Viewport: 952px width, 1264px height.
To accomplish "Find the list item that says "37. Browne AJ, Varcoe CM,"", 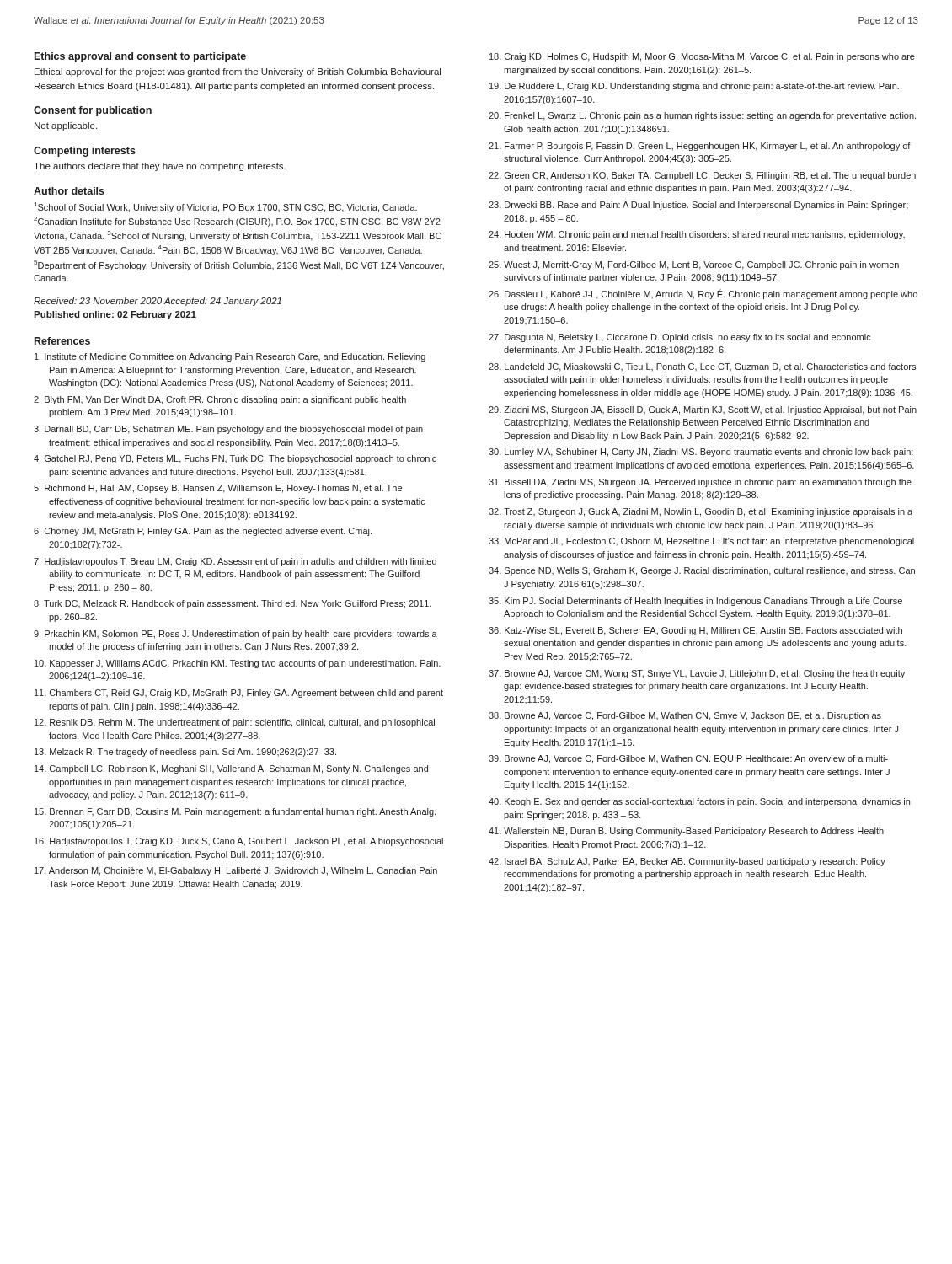I will pos(697,686).
